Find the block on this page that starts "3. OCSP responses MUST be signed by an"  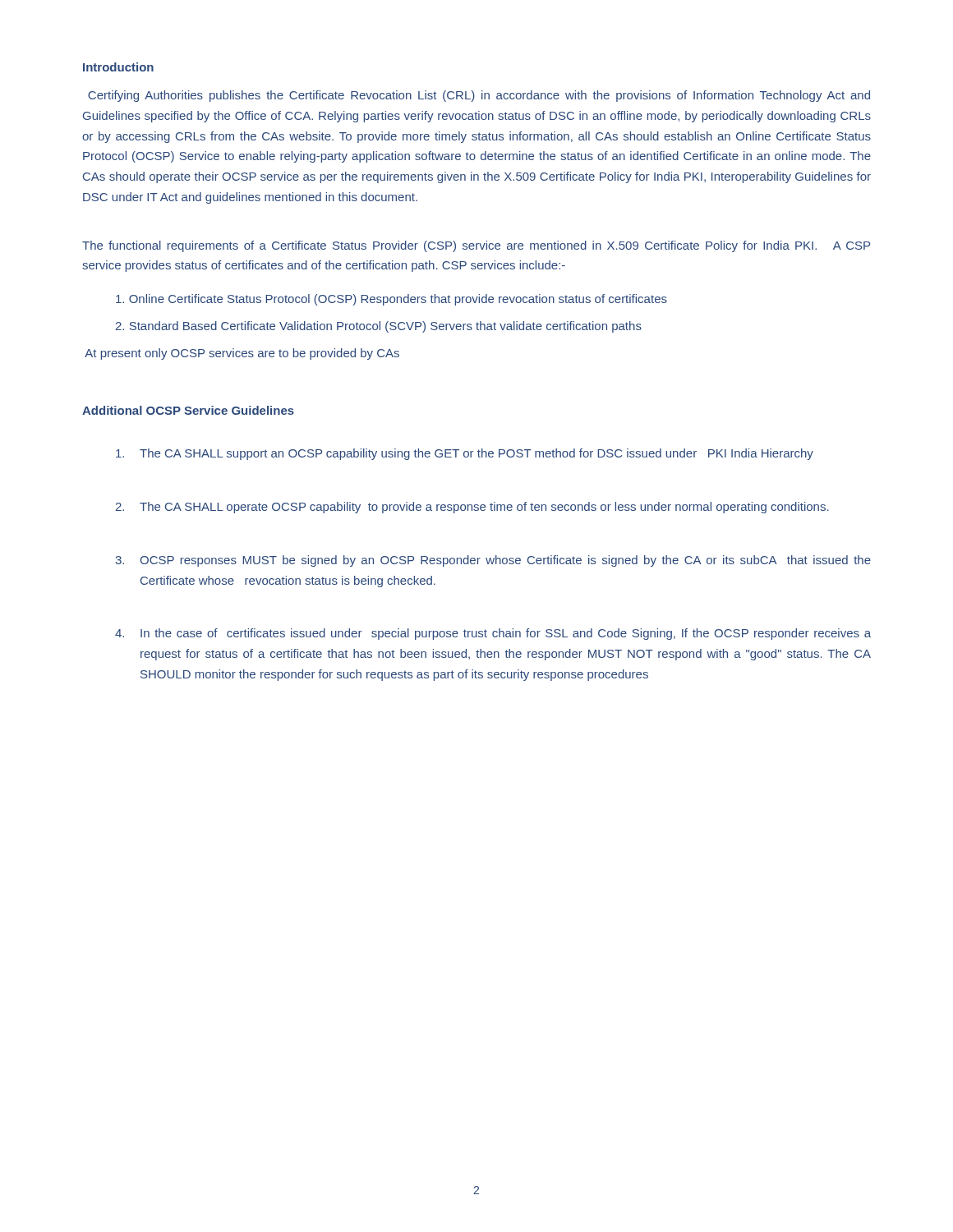493,570
